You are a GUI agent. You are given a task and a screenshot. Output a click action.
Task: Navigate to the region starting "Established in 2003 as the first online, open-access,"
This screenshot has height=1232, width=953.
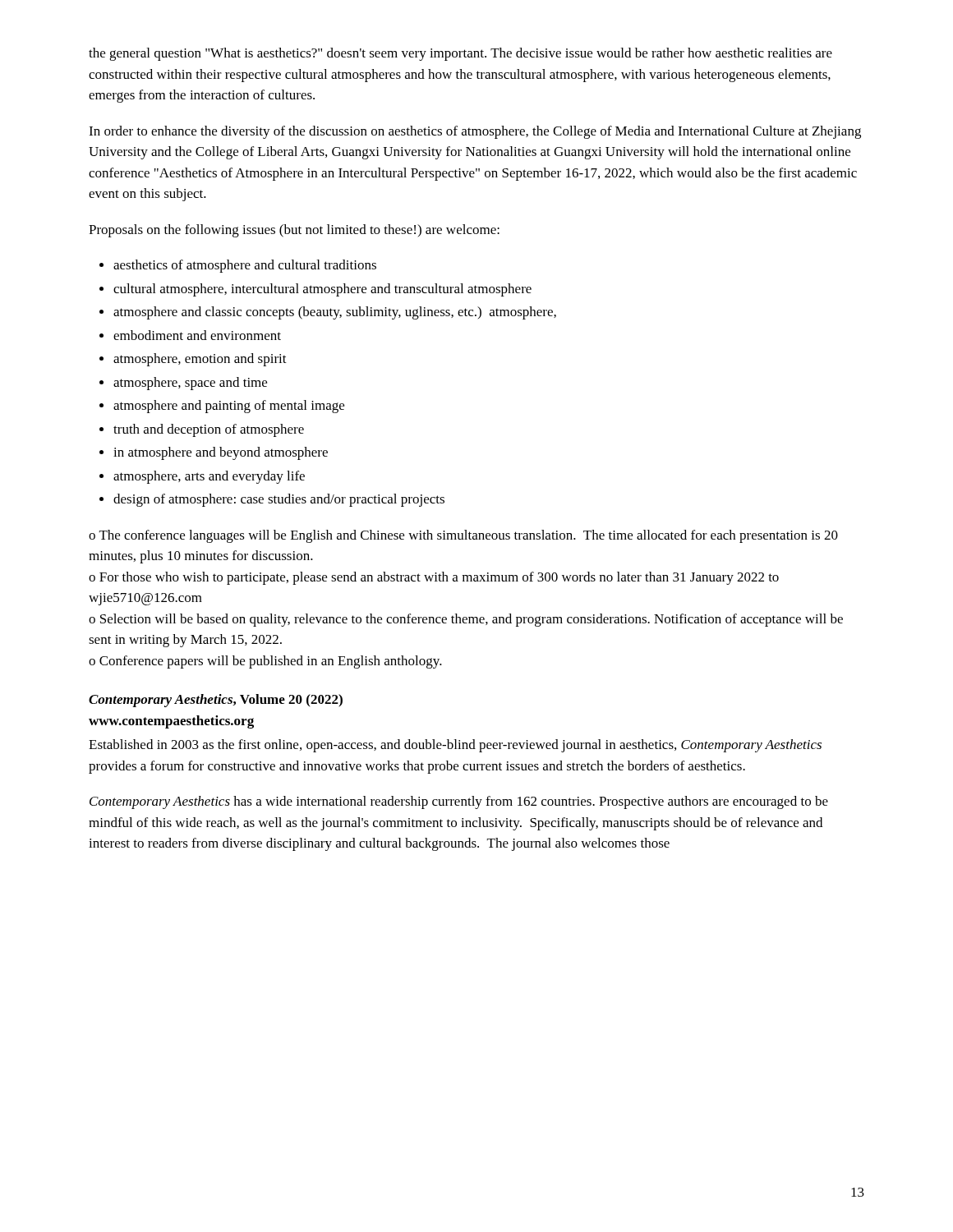pyautogui.click(x=455, y=755)
